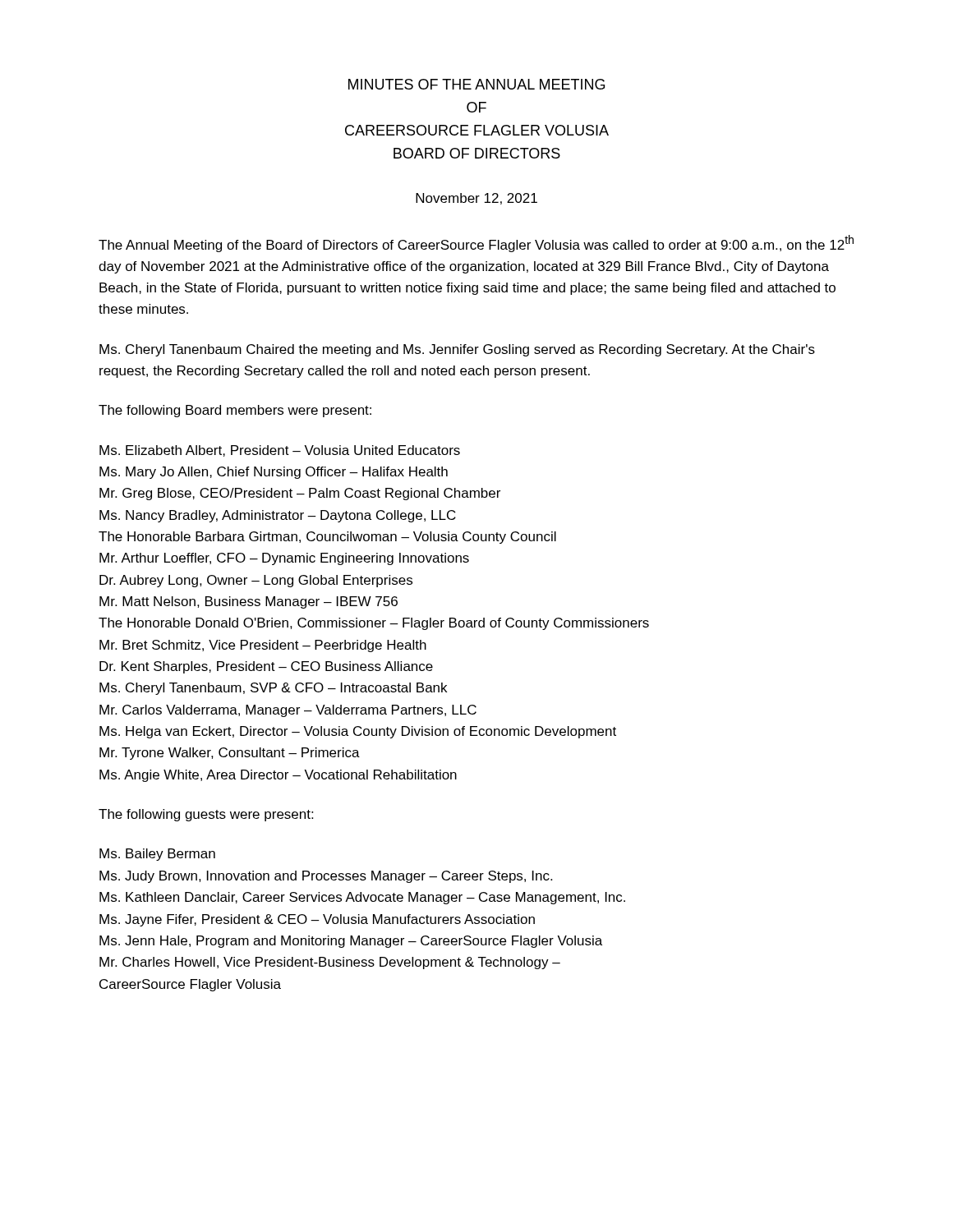Select the list item that reads "Ms. Jenn Hale, Program"

click(350, 941)
